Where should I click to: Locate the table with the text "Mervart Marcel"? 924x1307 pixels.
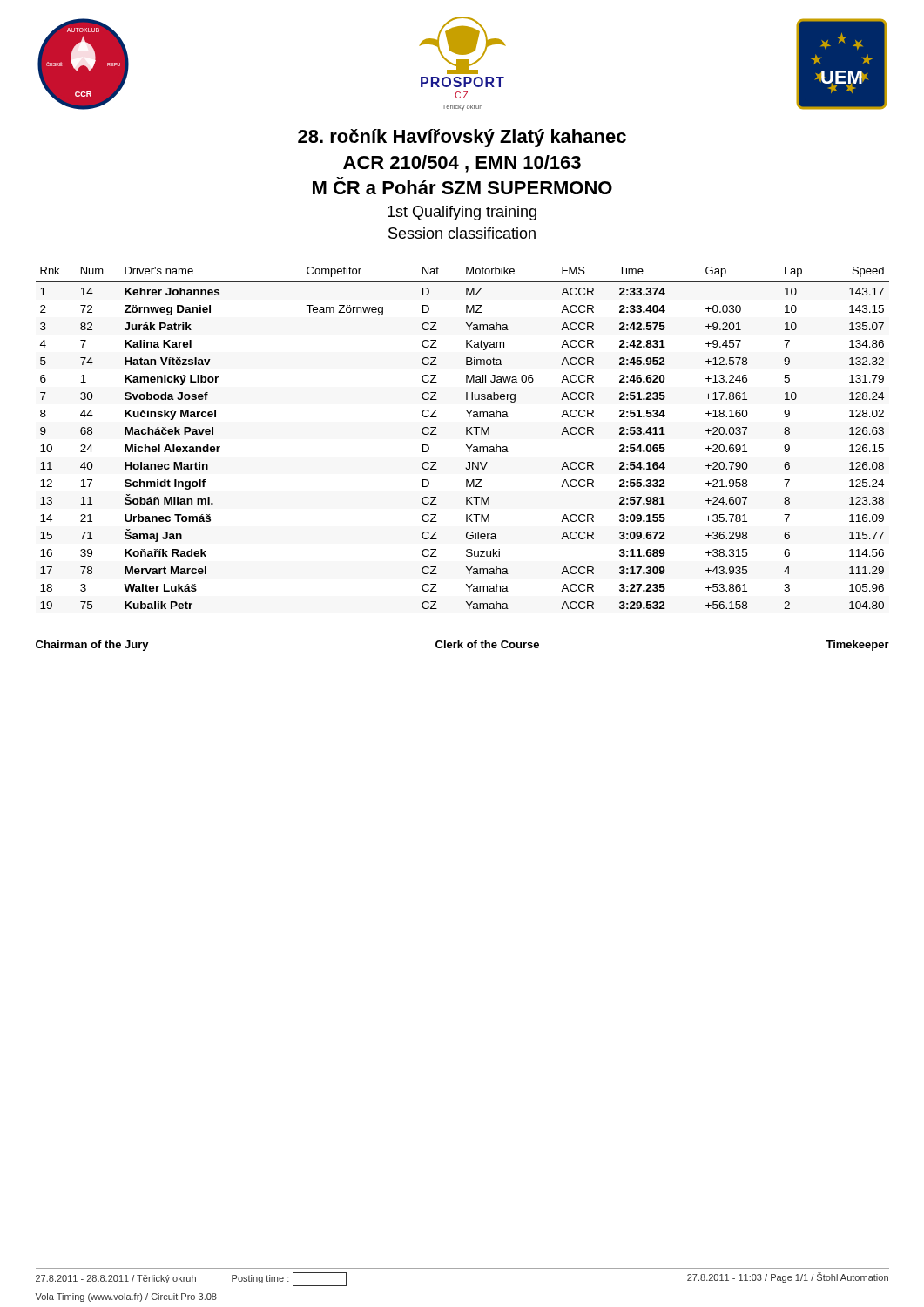[462, 437]
